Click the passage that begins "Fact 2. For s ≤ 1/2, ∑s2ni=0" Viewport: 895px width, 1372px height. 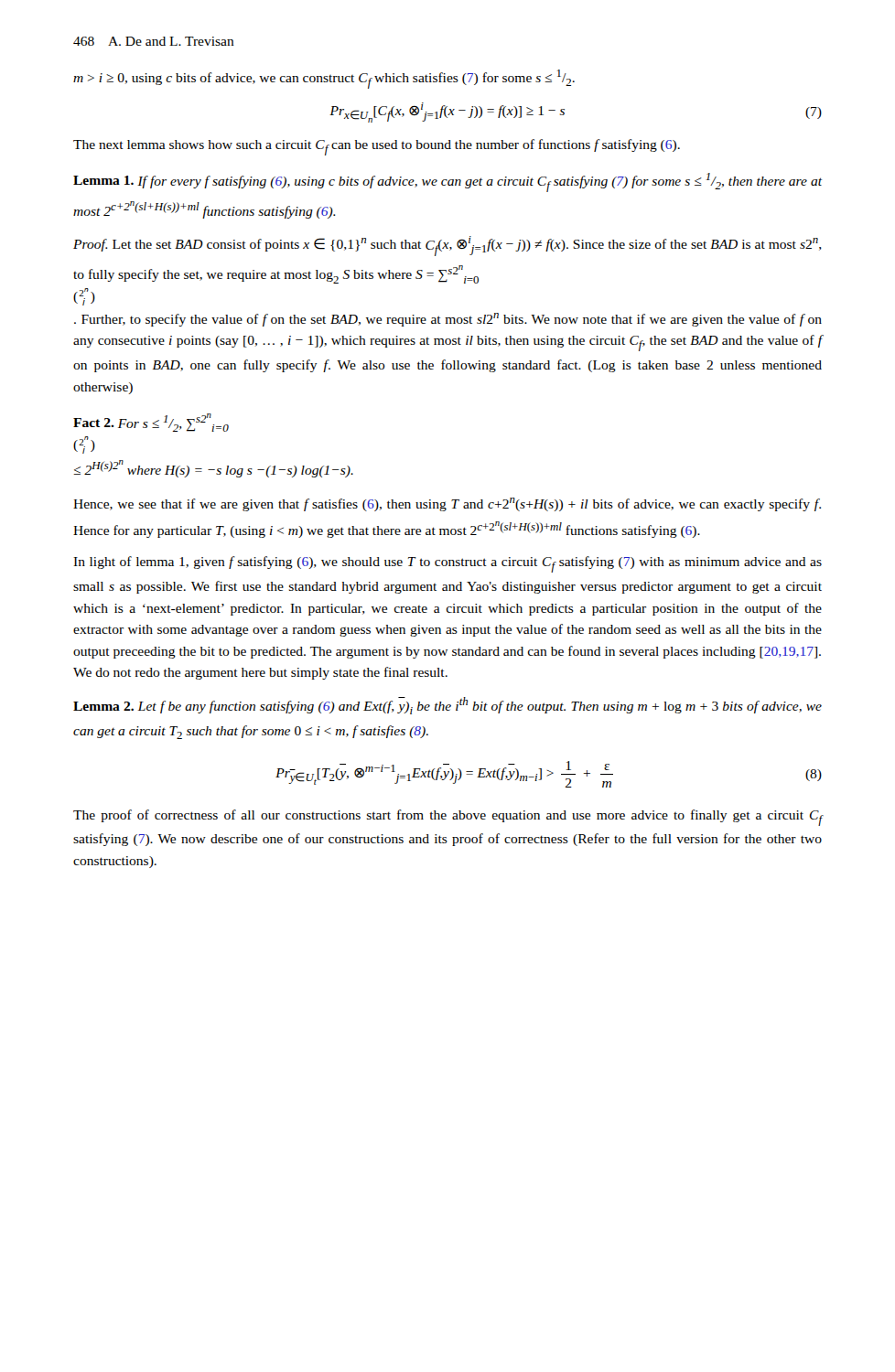click(151, 423)
